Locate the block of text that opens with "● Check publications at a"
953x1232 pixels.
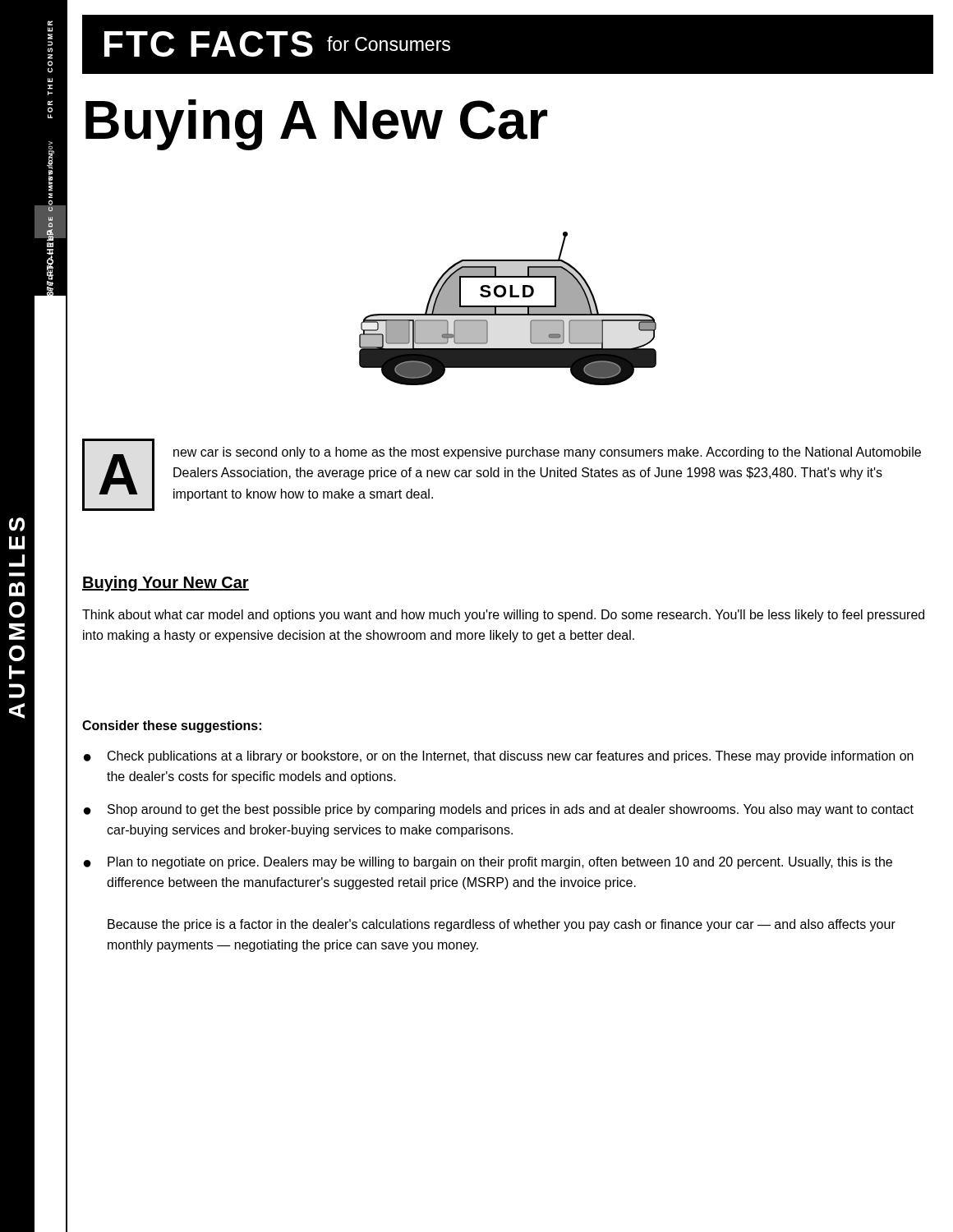(508, 766)
